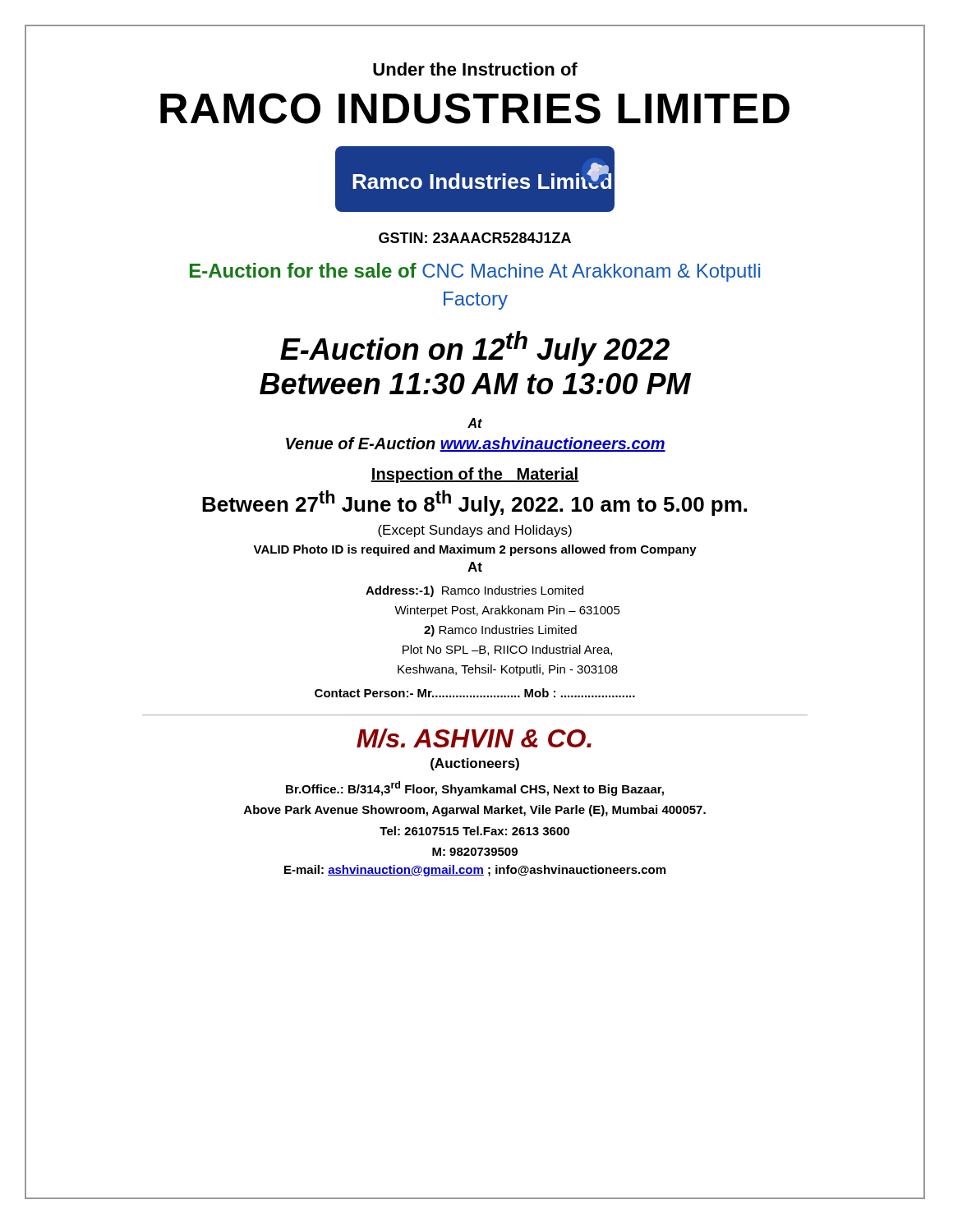Locate the text block that reads "VALID Photo ID is"
The width and height of the screenshot is (953, 1232).
475,549
